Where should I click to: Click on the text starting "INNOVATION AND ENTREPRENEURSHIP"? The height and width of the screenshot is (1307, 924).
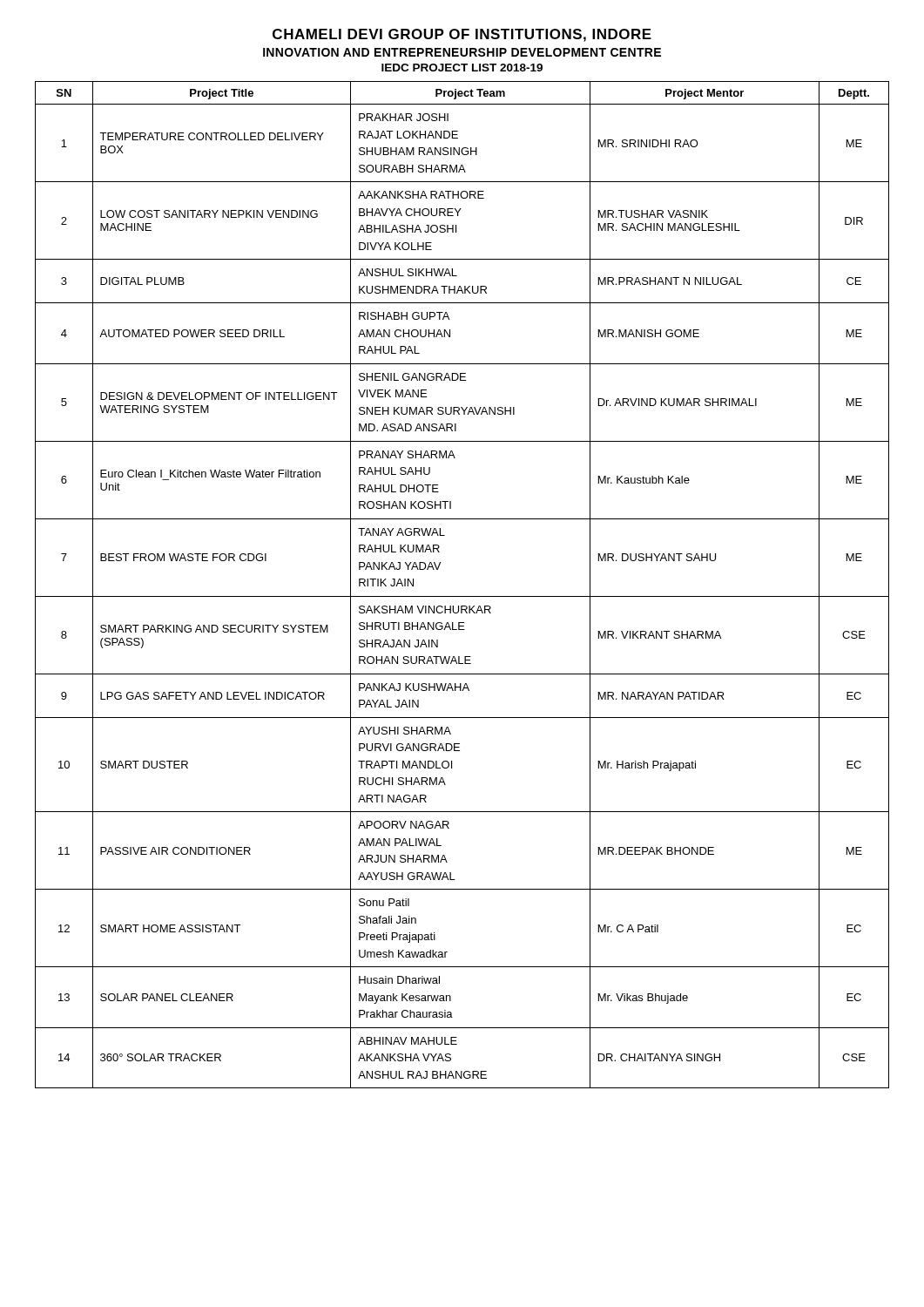(462, 52)
